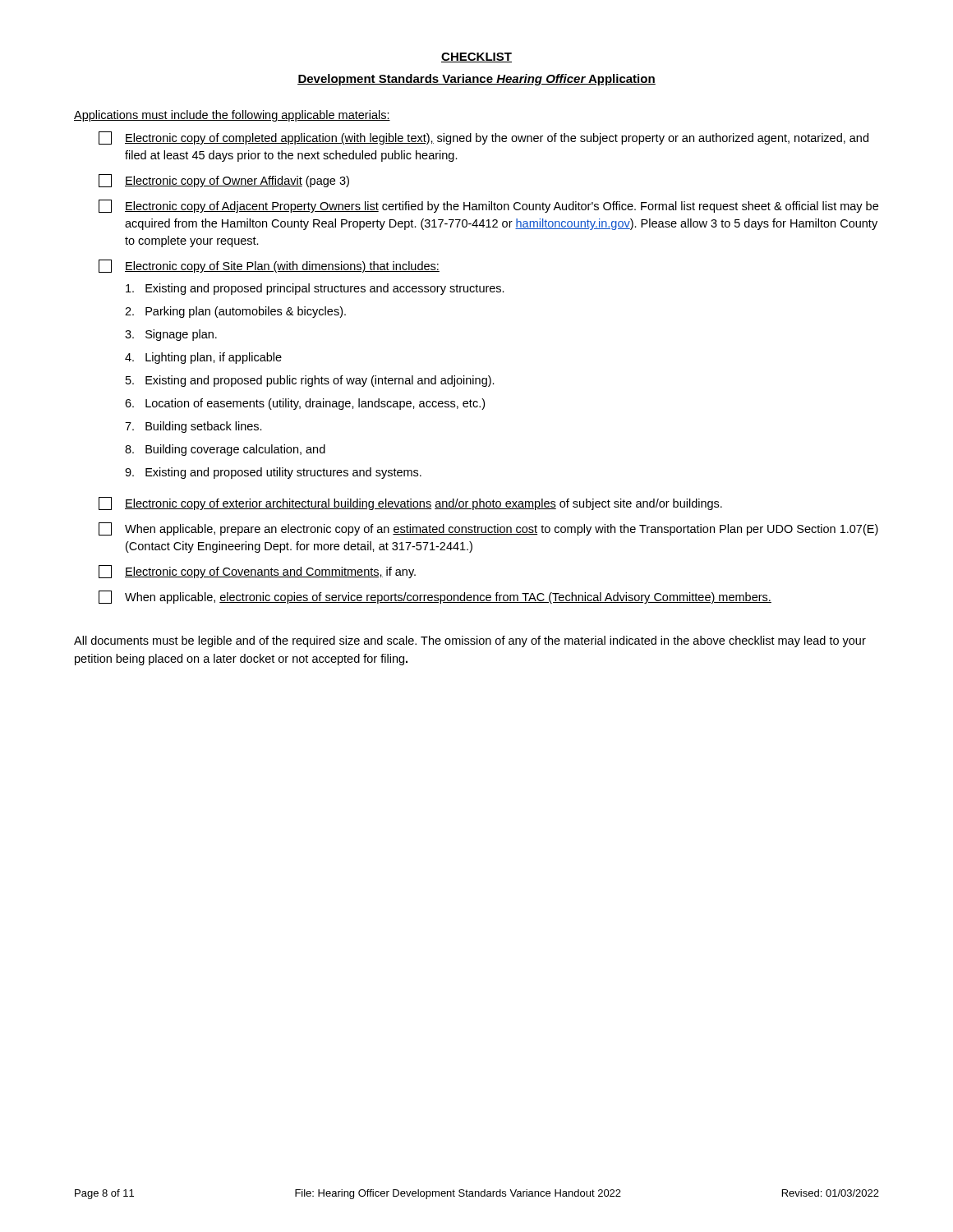This screenshot has height=1232, width=953.
Task: Click on the region starting "Development Standards Variance Hearing Officer Application"
Action: point(476,78)
